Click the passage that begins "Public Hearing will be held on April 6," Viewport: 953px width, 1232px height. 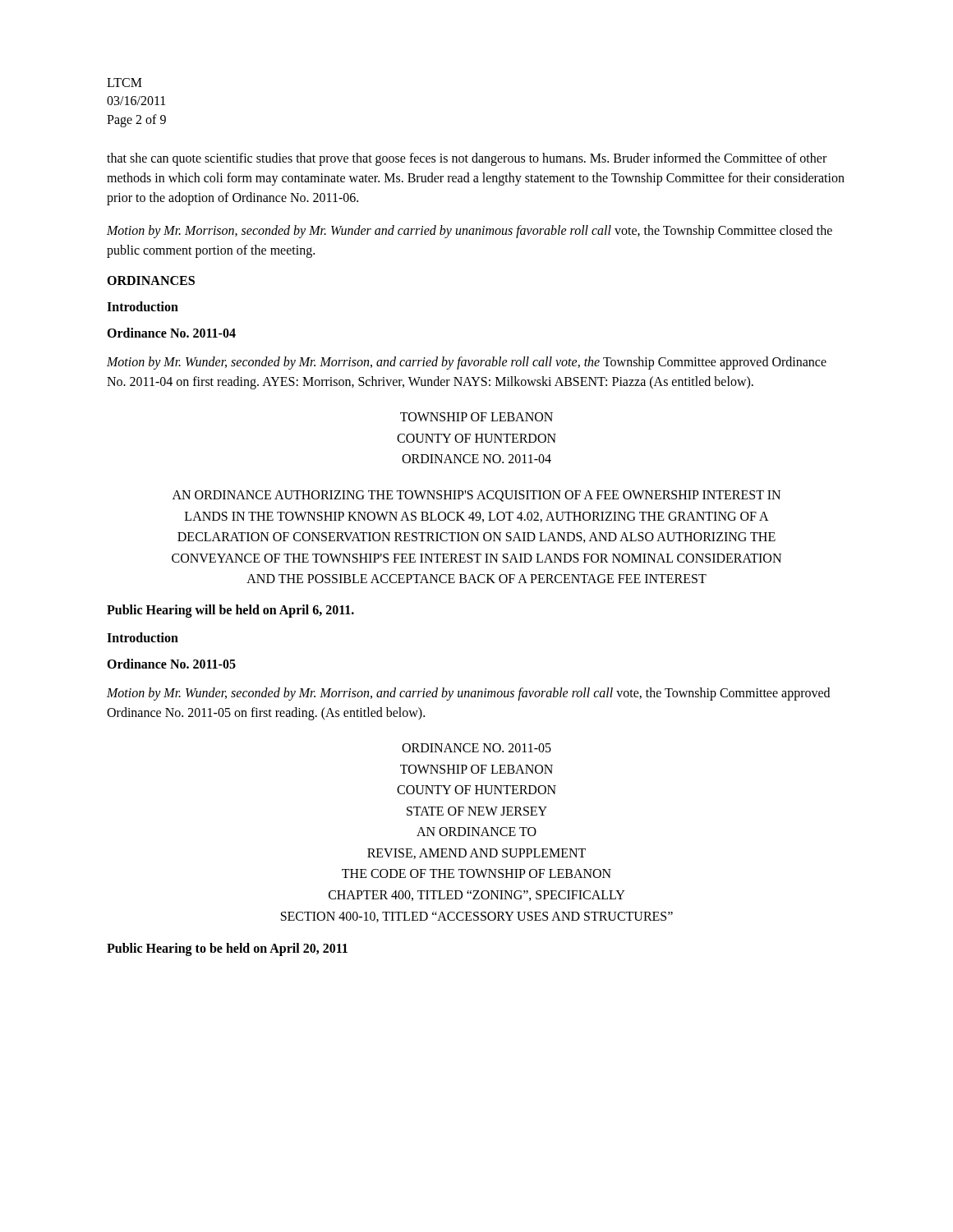(231, 610)
